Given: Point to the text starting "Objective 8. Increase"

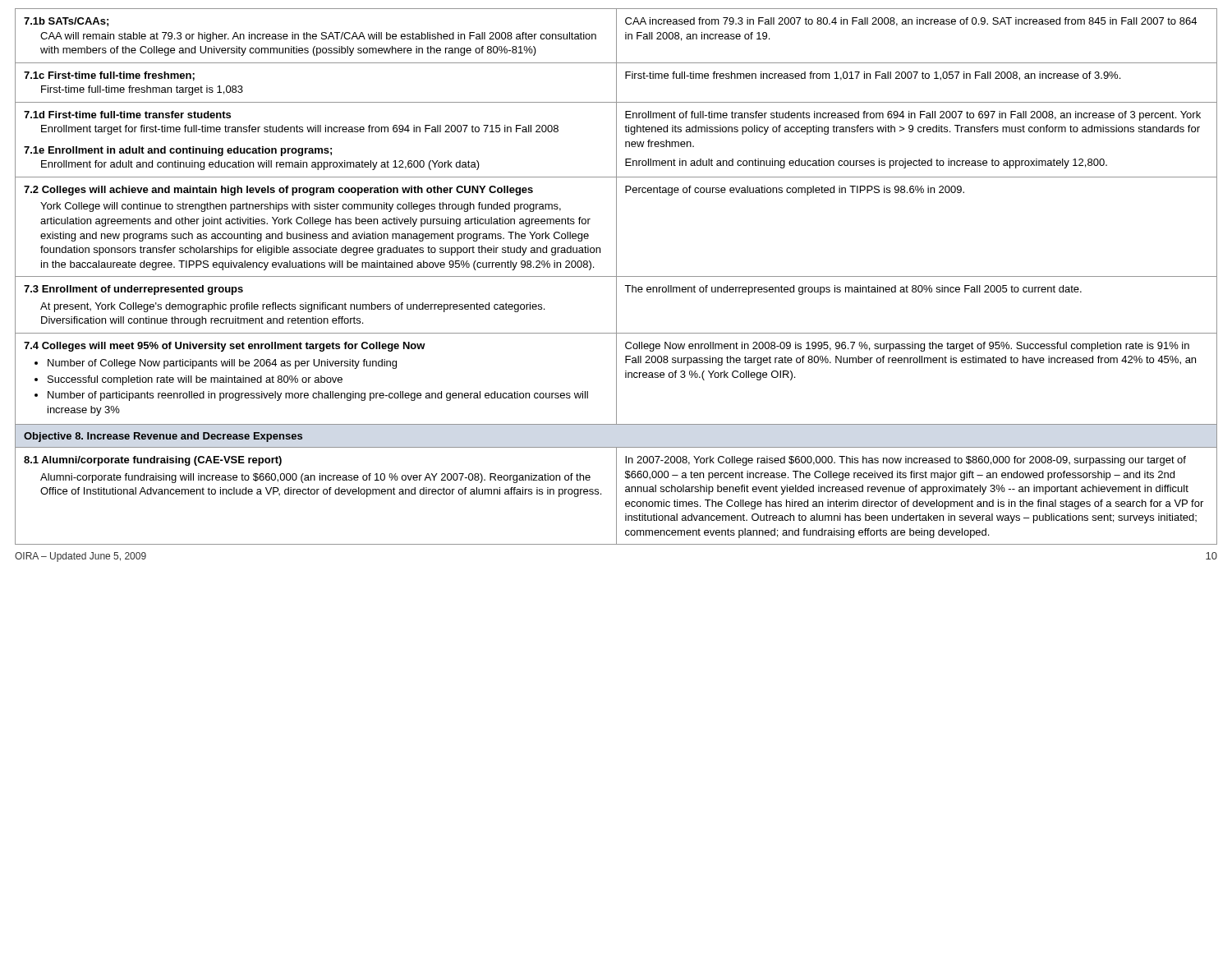Looking at the screenshot, I should coord(163,435).
